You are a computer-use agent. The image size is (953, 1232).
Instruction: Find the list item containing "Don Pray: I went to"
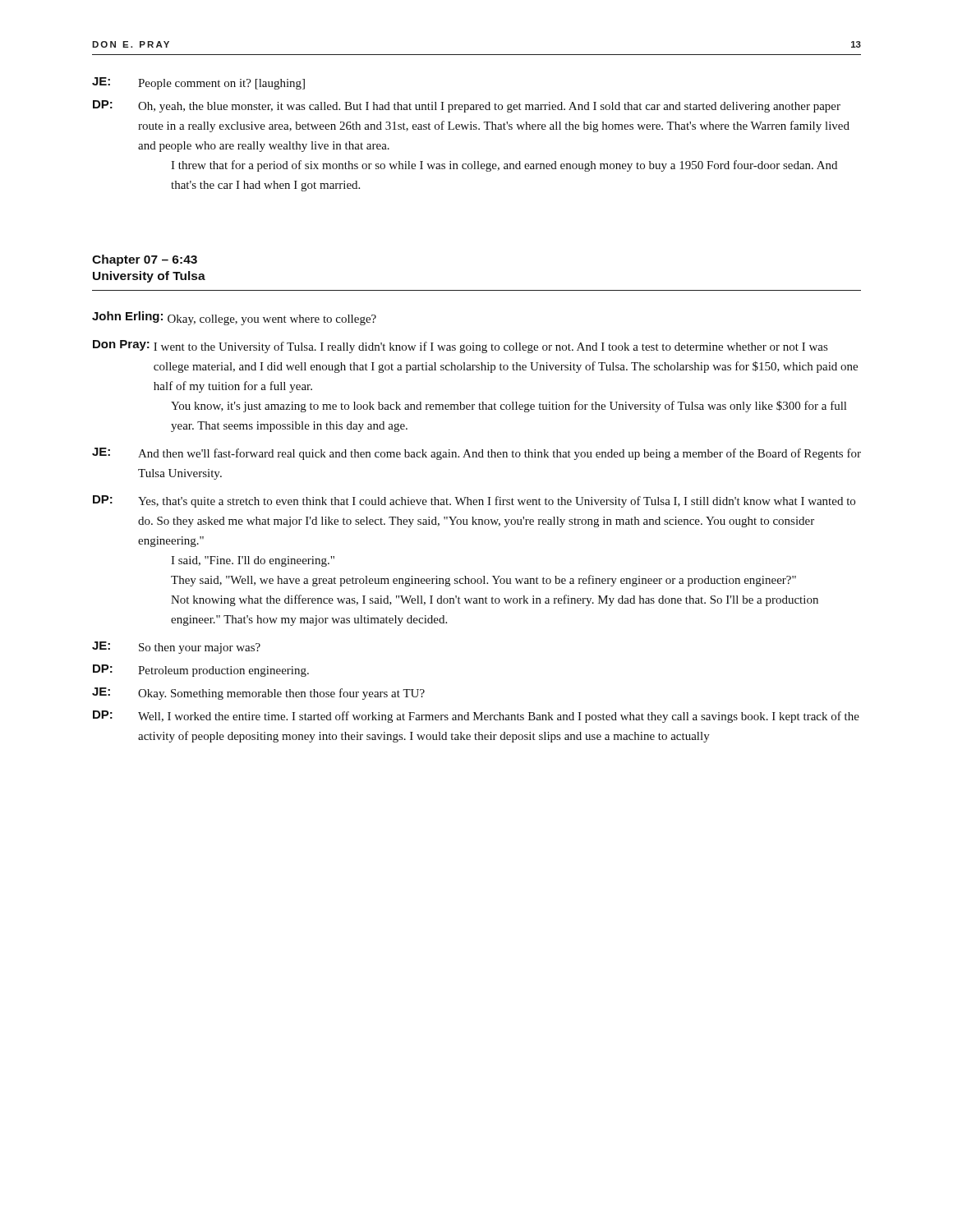point(460,347)
